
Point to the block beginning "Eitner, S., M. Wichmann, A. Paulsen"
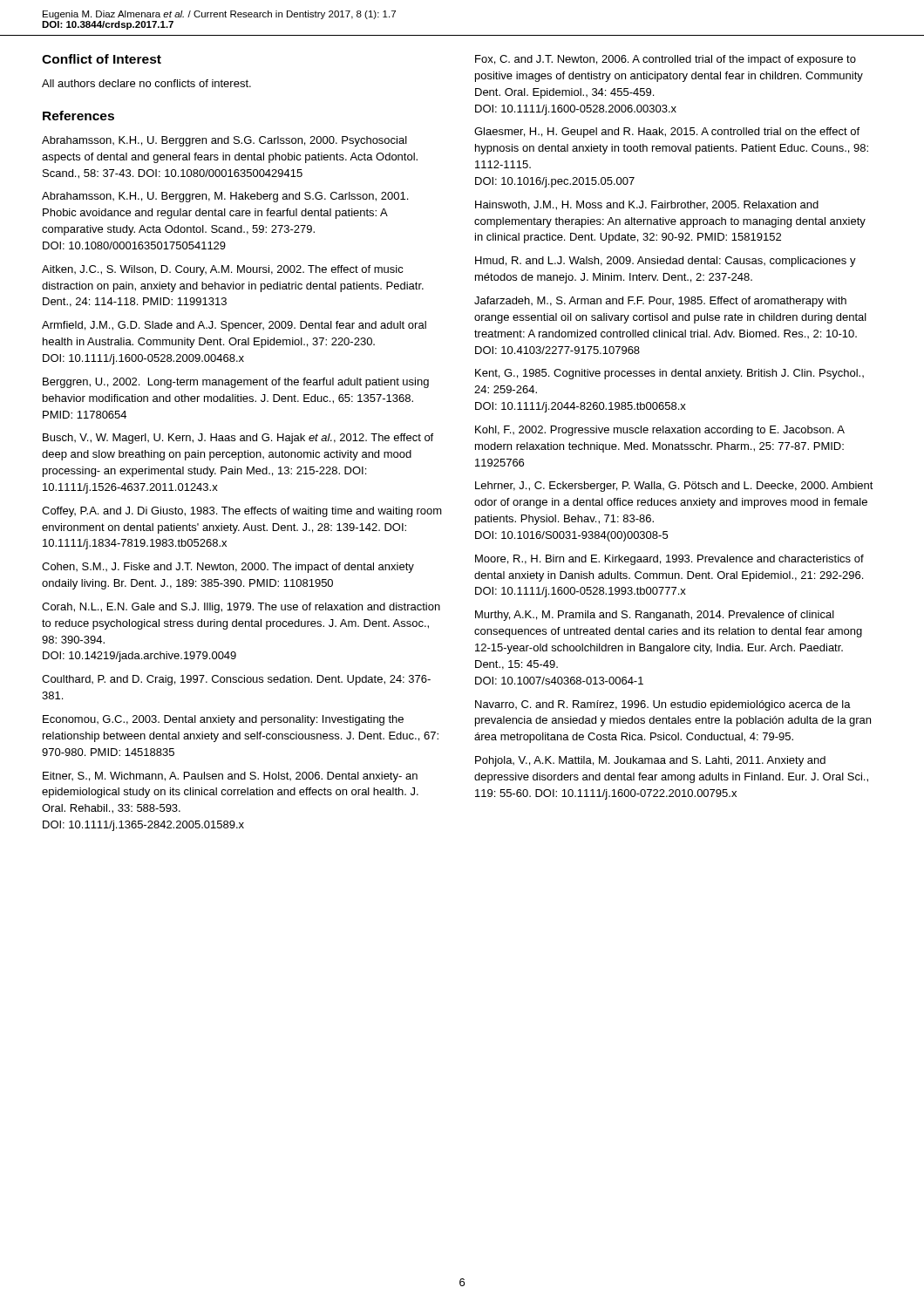[x=230, y=800]
